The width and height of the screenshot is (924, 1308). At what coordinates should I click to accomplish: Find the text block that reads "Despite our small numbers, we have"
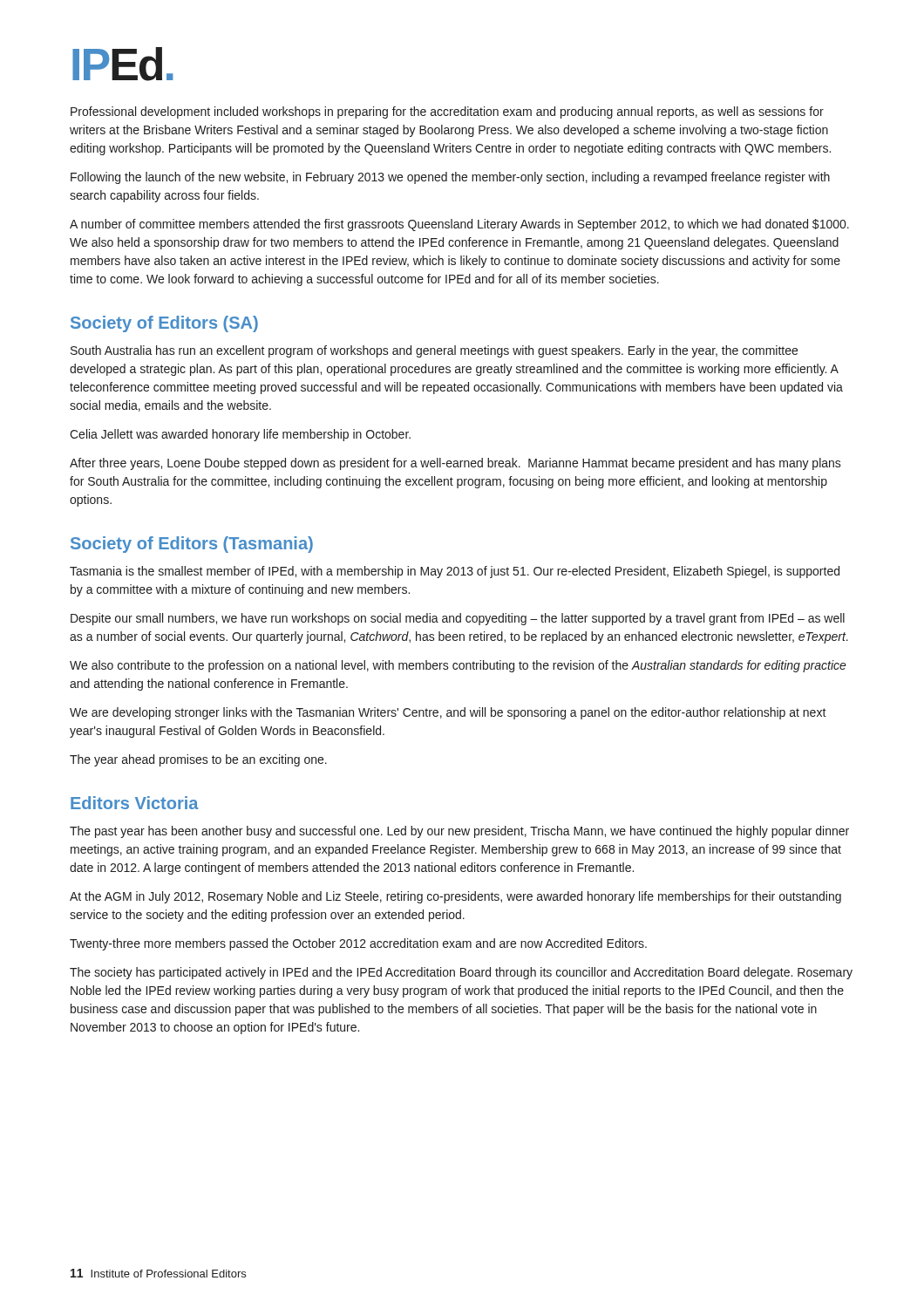(462, 628)
